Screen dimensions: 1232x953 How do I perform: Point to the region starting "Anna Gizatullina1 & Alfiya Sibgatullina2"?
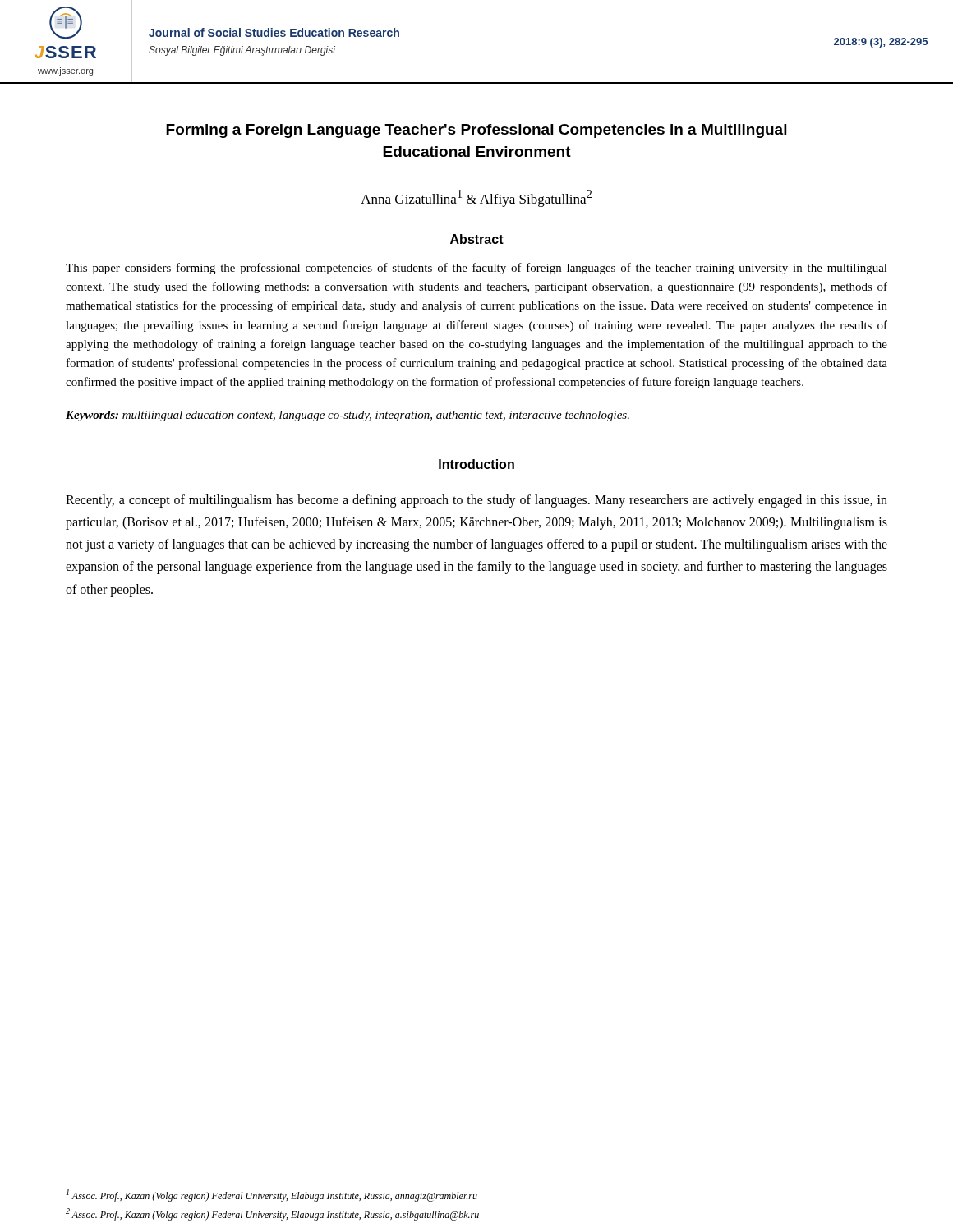pyautogui.click(x=476, y=197)
